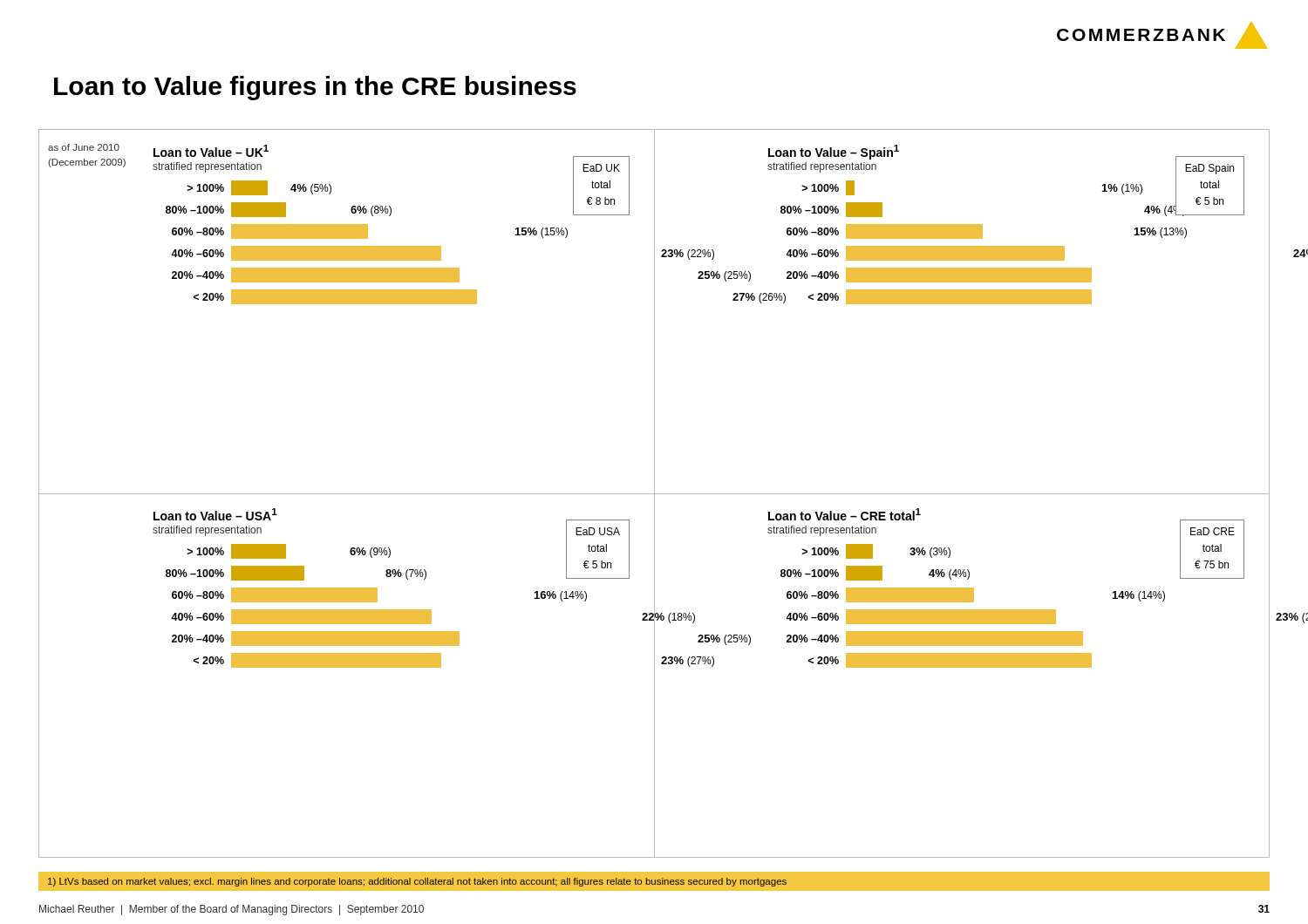Screen dimensions: 924x1308
Task: Select a footnote
Action: [417, 881]
